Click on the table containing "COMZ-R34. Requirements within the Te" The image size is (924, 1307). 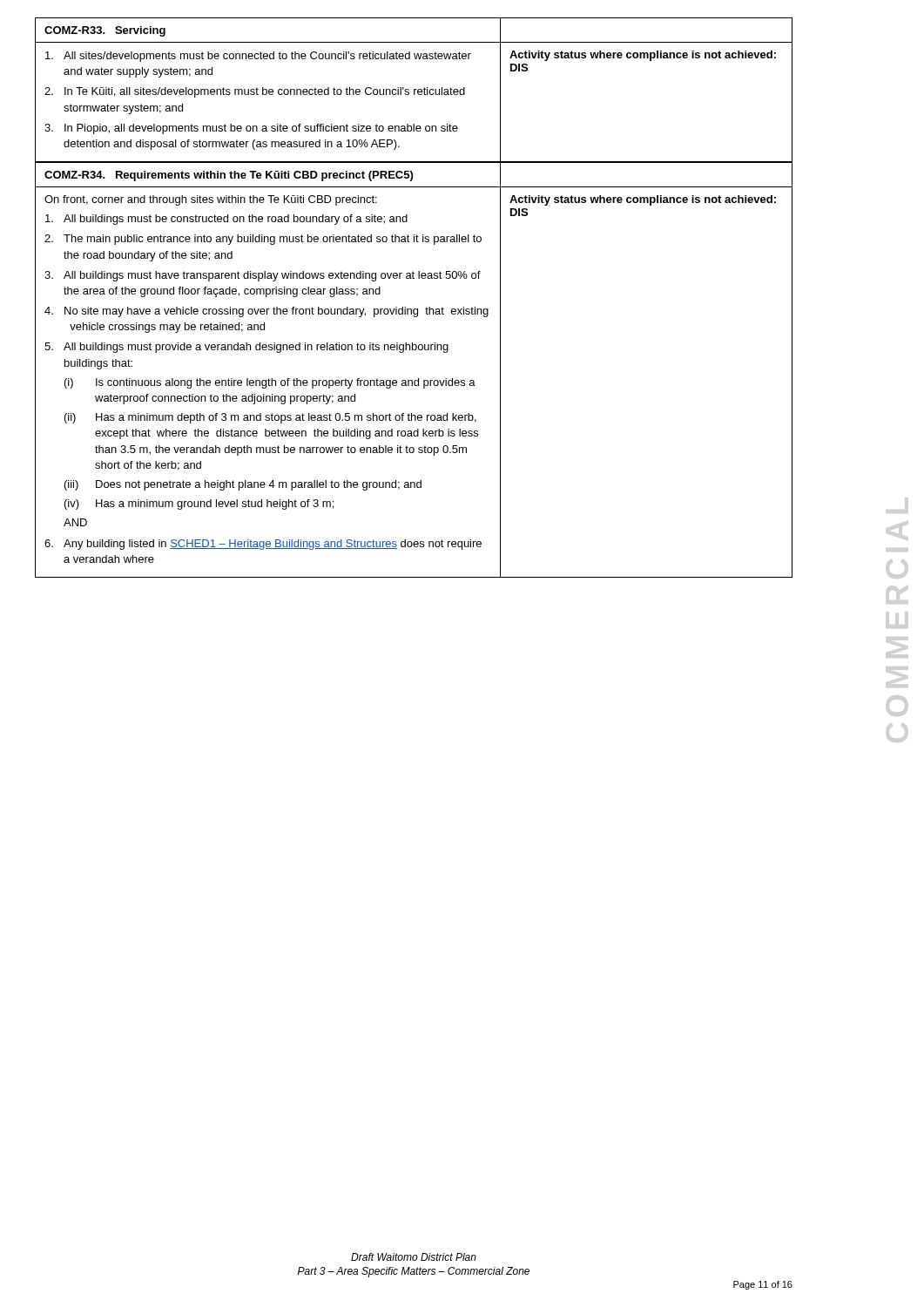414,370
